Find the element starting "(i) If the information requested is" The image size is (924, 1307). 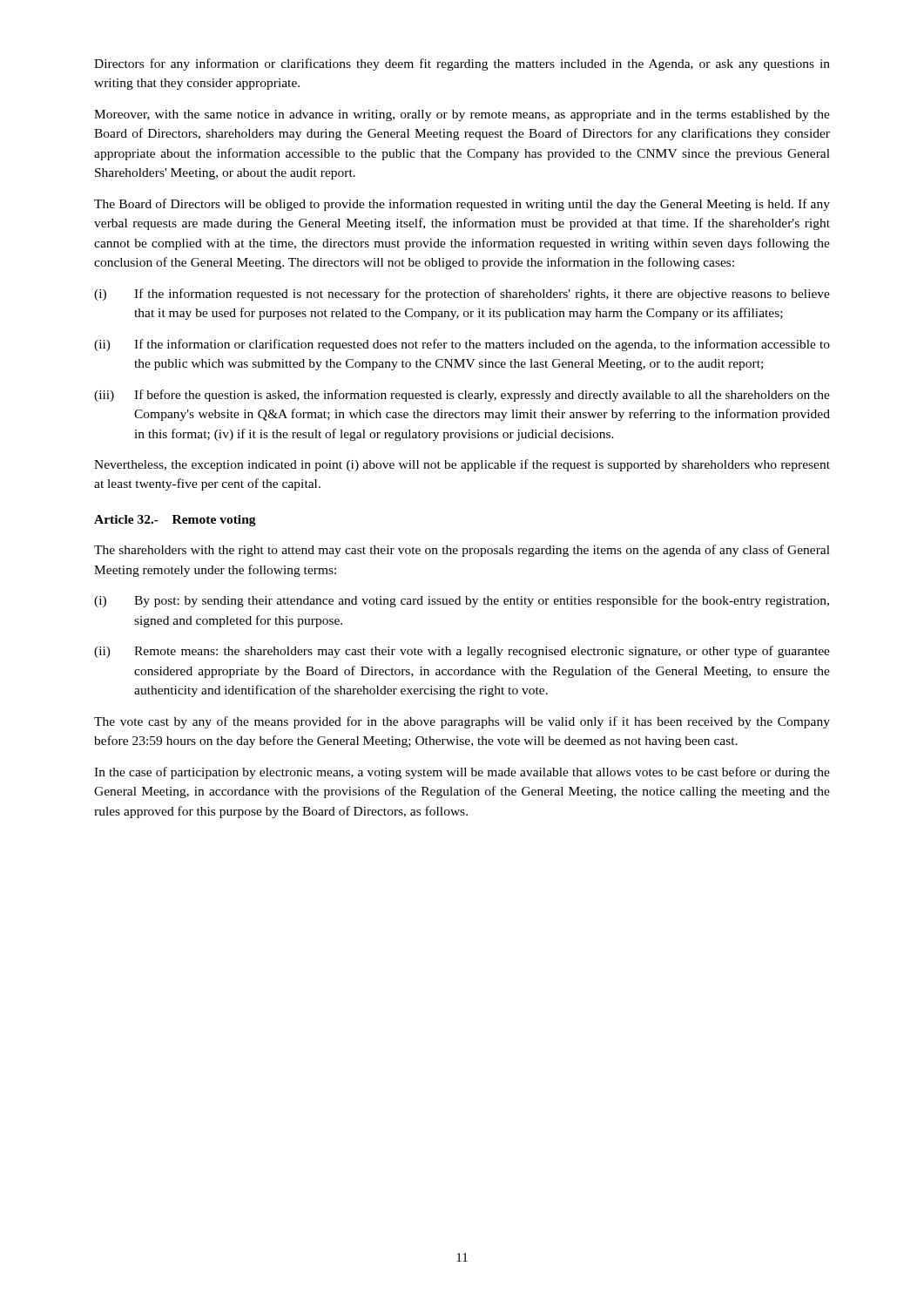[462, 303]
